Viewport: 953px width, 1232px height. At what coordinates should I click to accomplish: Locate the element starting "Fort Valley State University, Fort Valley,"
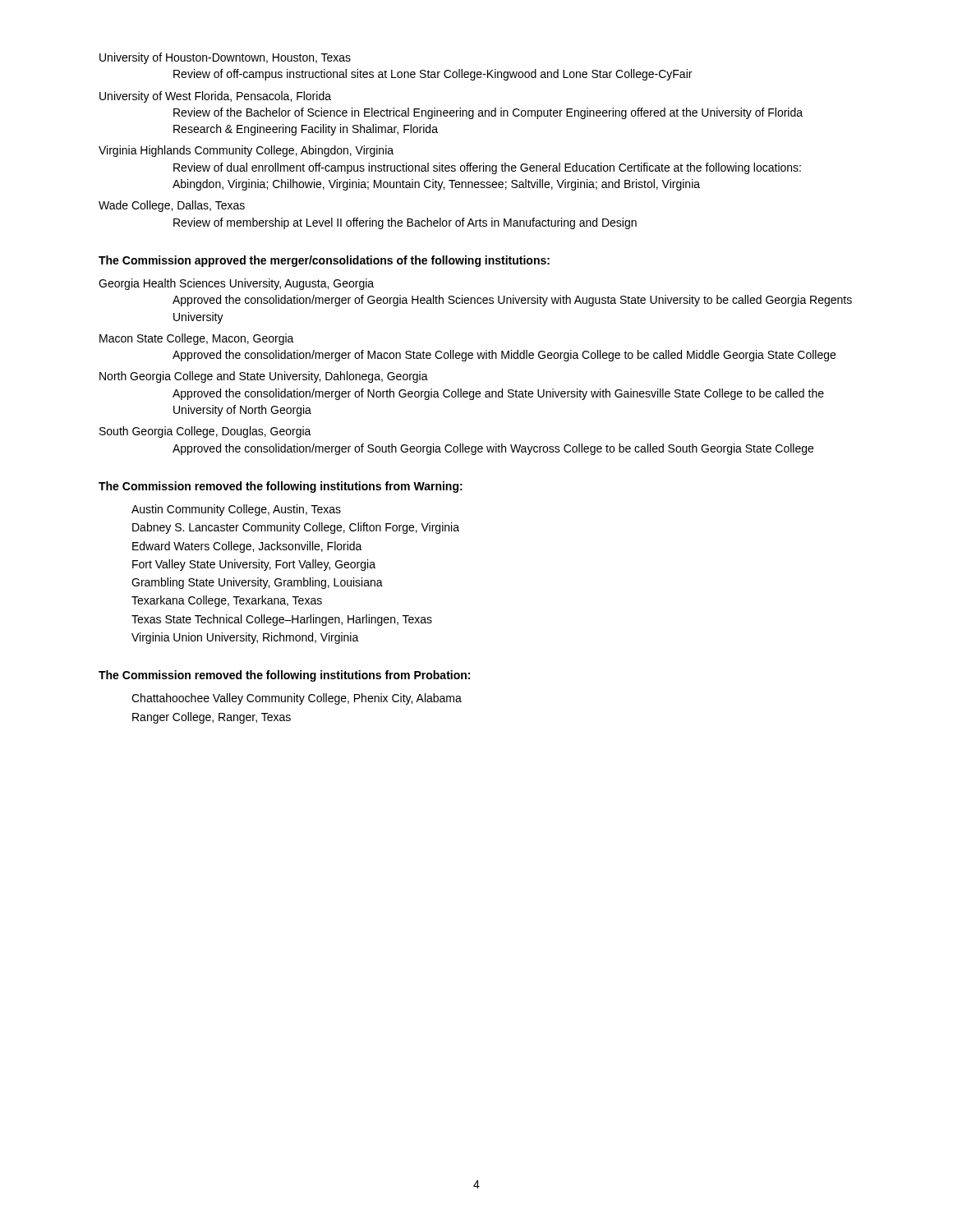coord(253,564)
